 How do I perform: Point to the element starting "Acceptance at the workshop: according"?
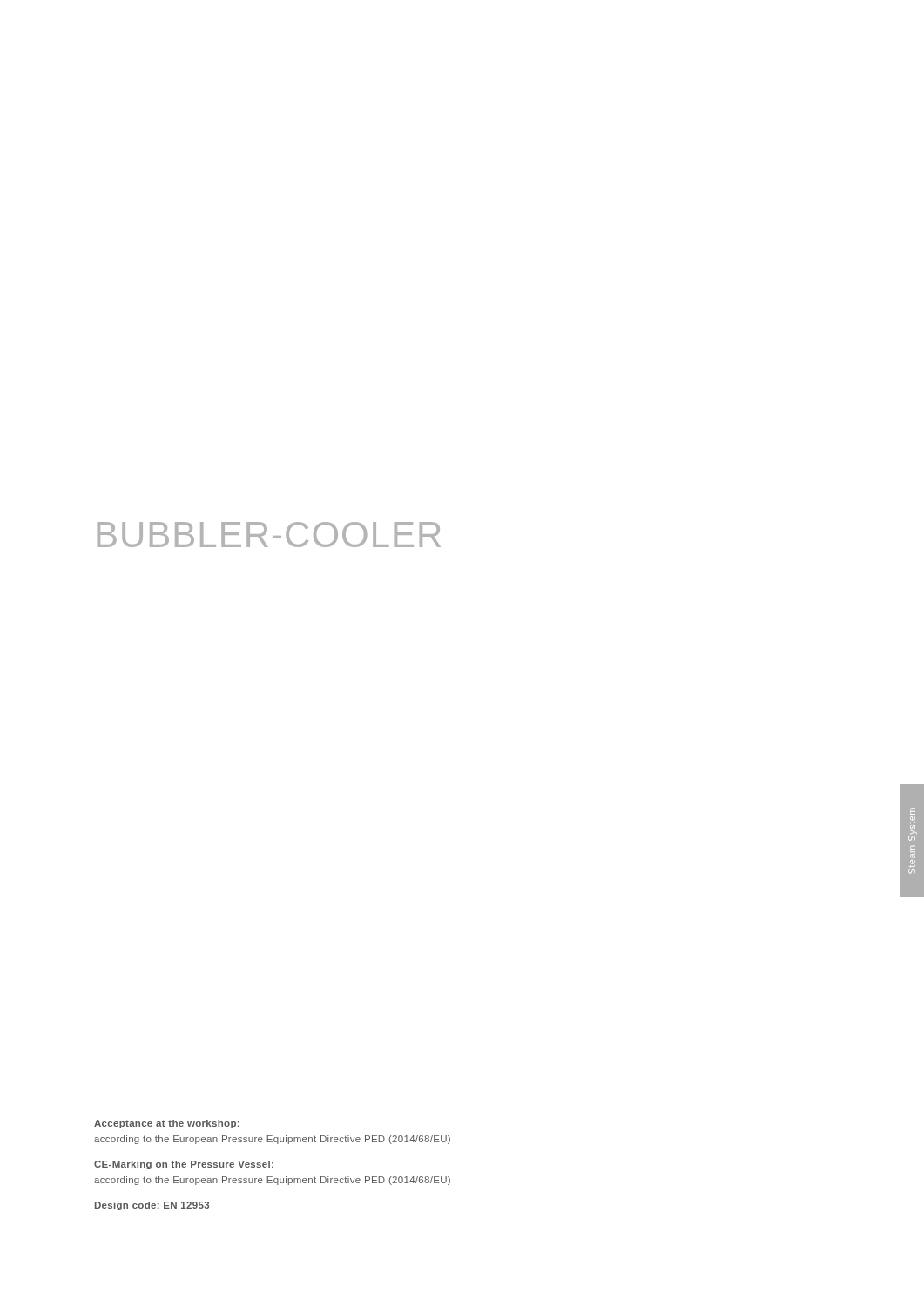[273, 1164]
